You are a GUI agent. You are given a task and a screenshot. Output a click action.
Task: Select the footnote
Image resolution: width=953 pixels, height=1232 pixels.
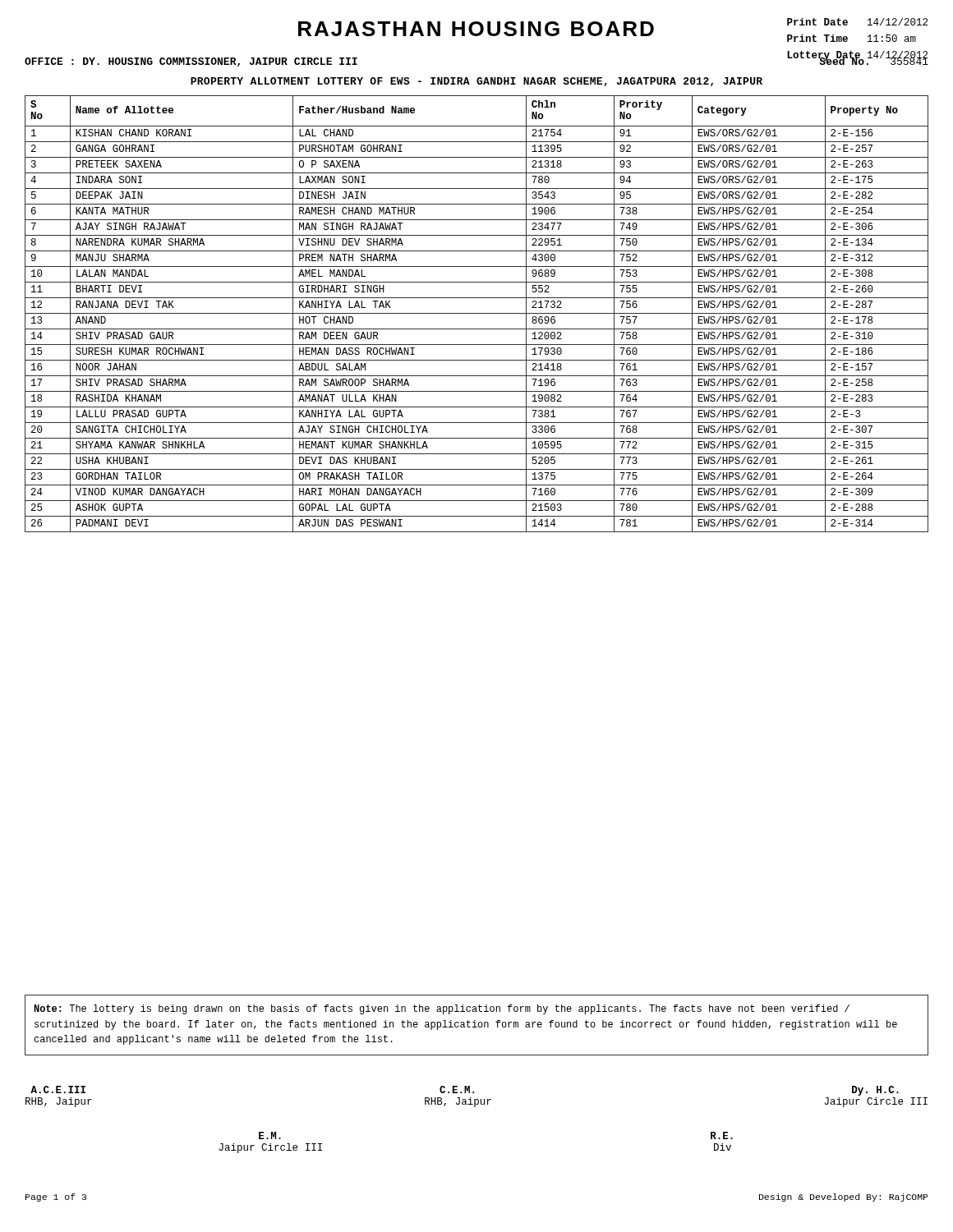(x=466, y=1025)
